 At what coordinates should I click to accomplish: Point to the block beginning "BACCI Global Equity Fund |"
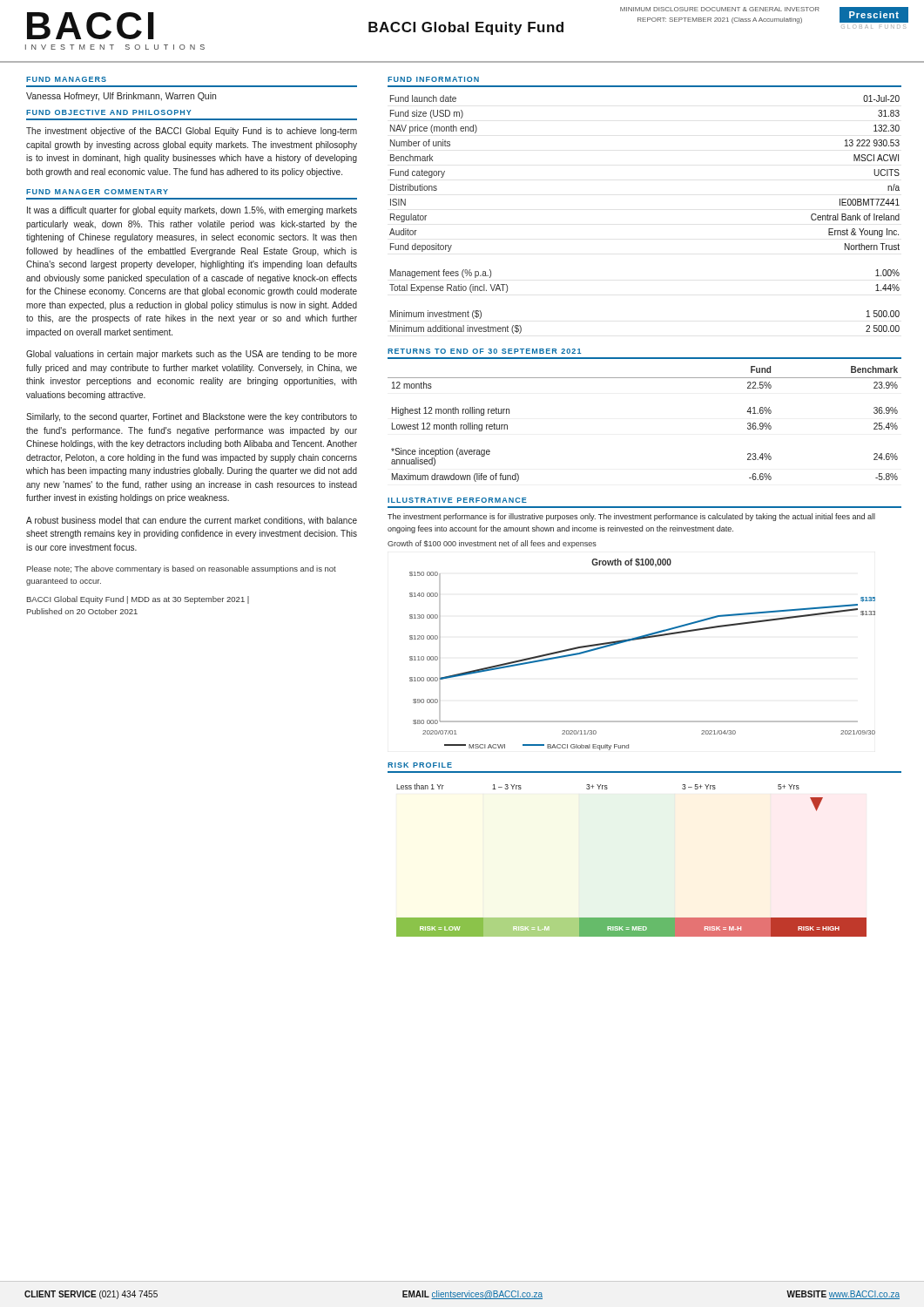[138, 605]
